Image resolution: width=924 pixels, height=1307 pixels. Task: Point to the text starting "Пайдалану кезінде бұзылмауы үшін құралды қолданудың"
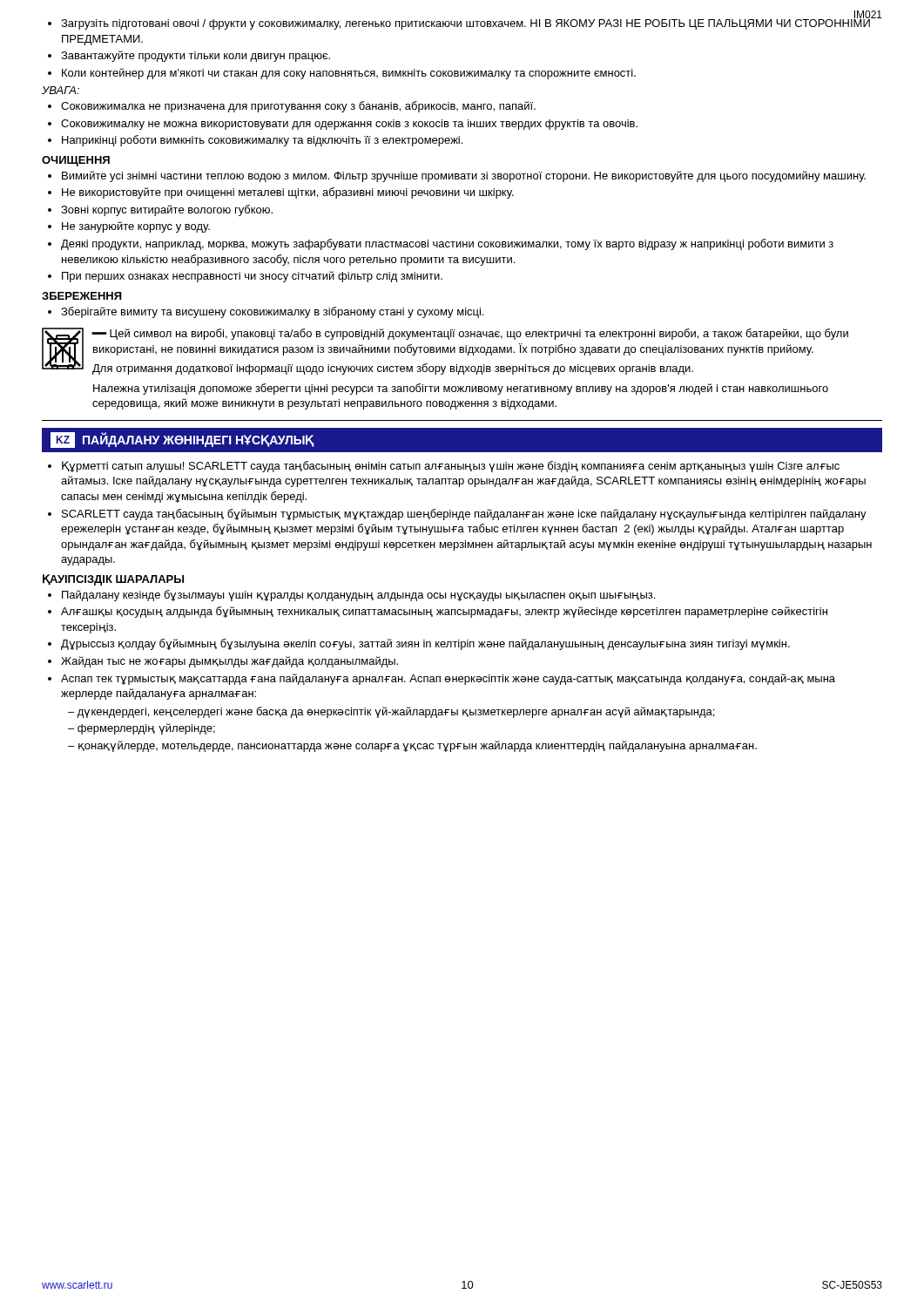click(359, 594)
